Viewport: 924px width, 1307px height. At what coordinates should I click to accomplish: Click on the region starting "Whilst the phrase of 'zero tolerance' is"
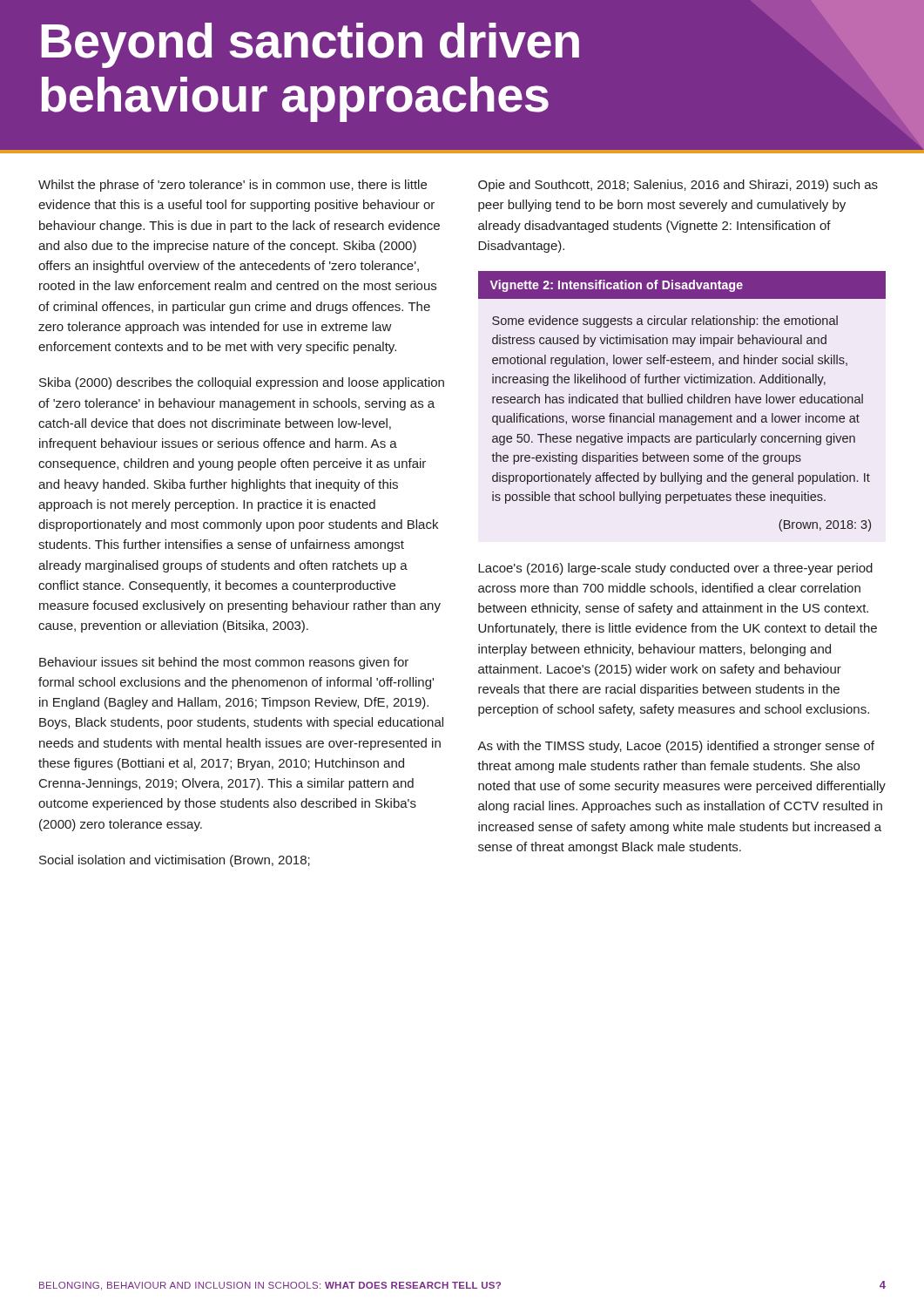[239, 265]
